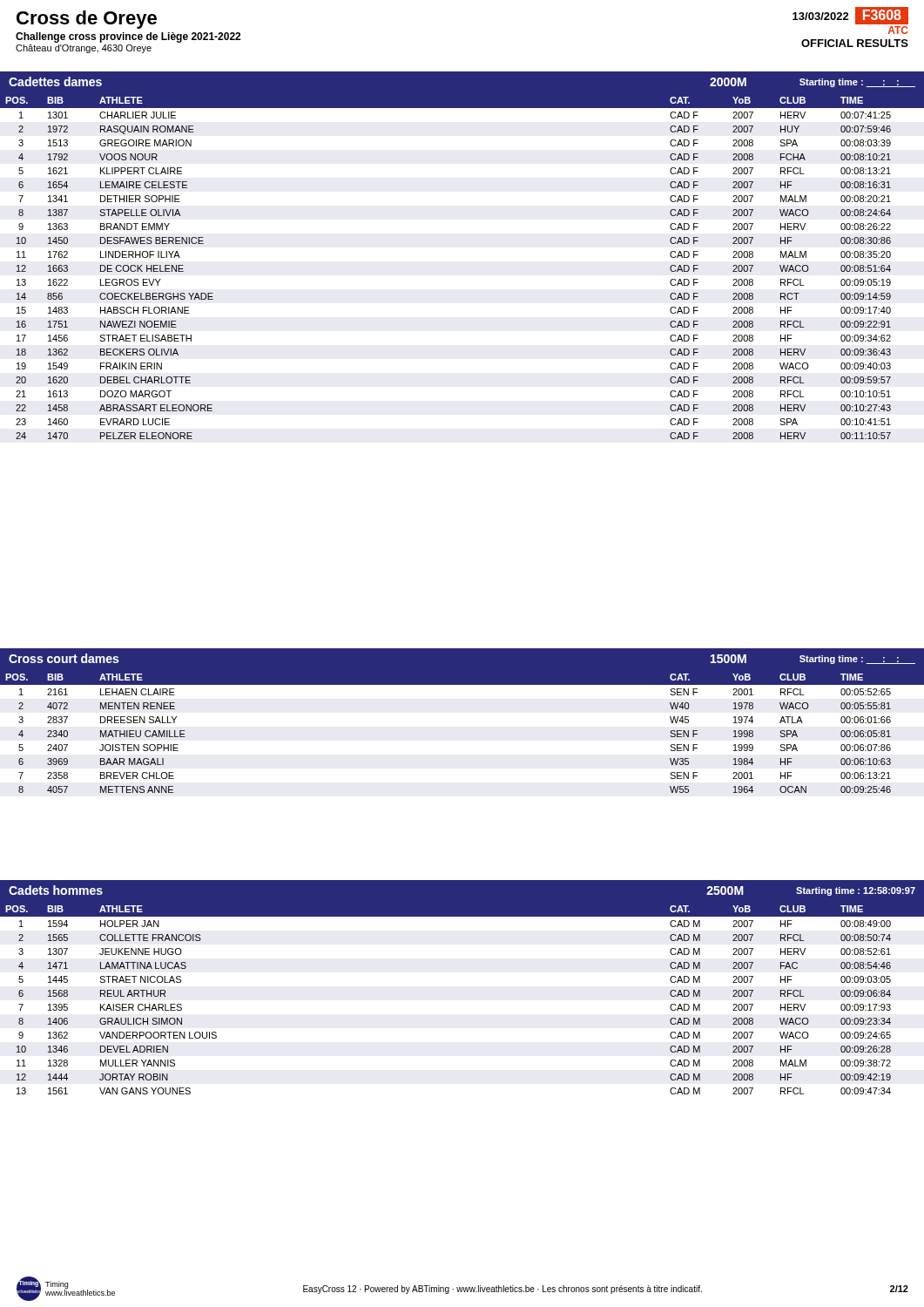Find the table that mentions "CAD M"
The image size is (924, 1307).
(x=462, y=999)
